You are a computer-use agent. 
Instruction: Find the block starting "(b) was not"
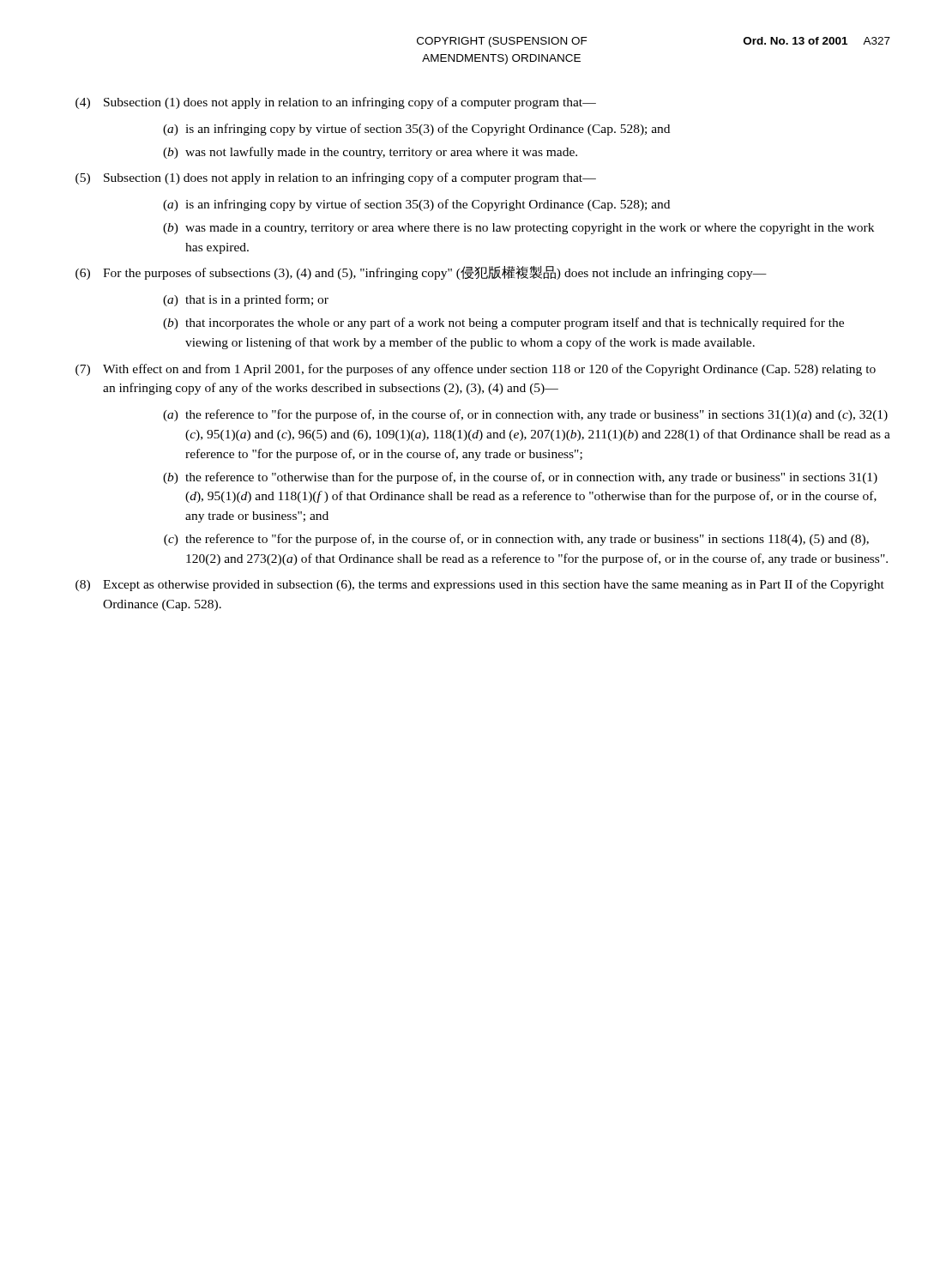(519, 152)
